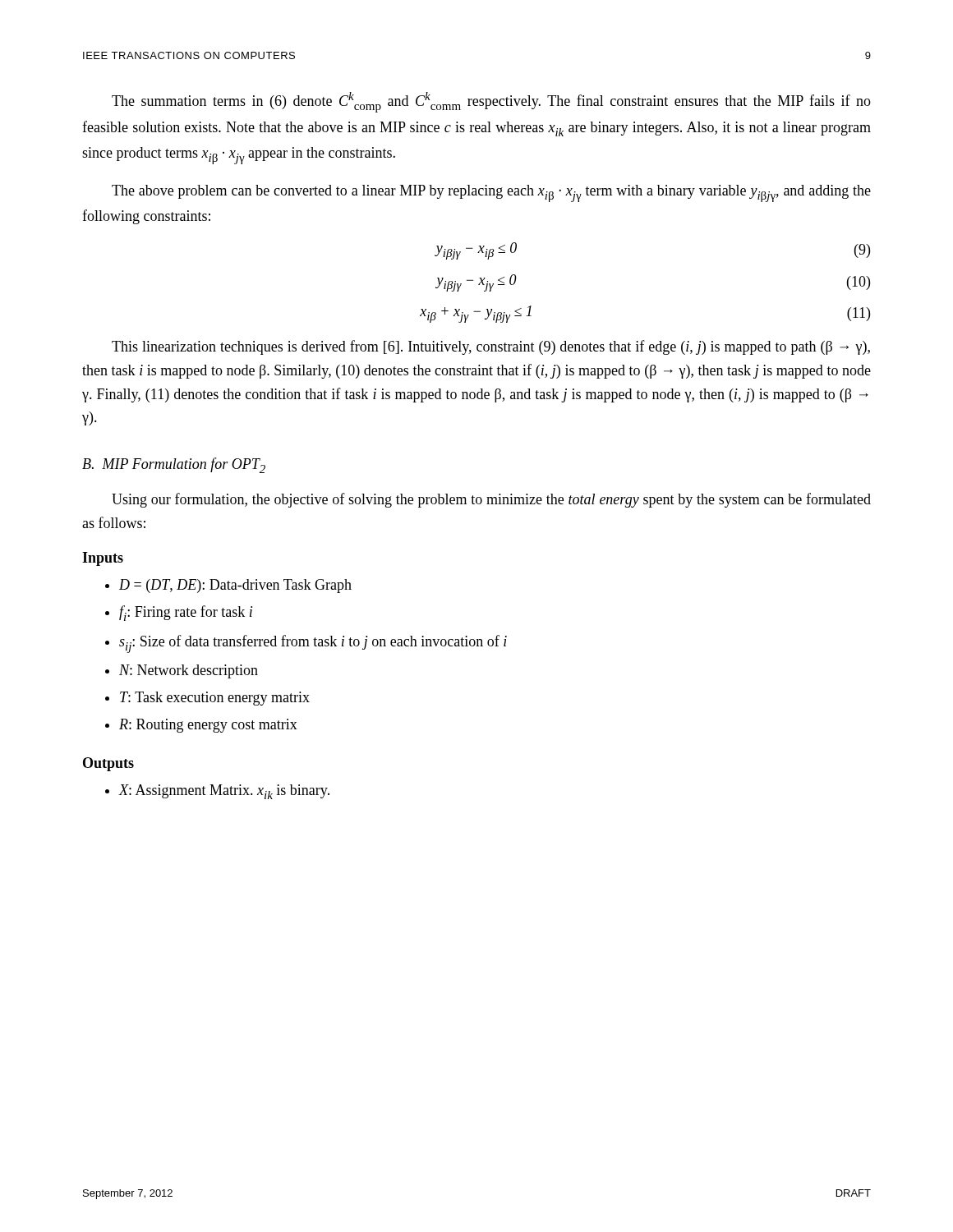Screen dimensions: 1232x953
Task: Locate the text "yiβjγ − xiβ ≤ 0 (9)"
Action: click(476, 250)
